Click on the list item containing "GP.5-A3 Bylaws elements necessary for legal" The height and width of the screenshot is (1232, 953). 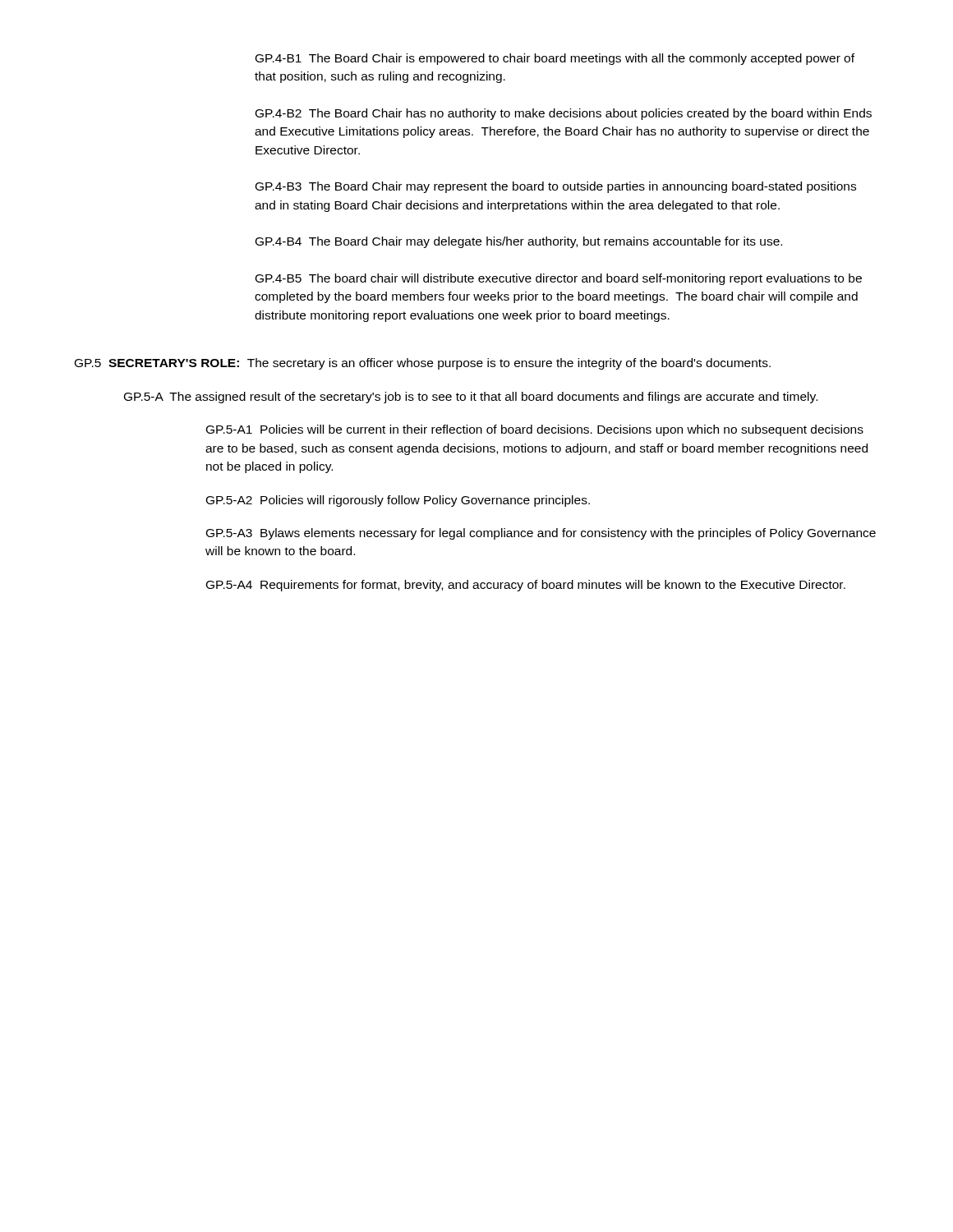[542, 542]
